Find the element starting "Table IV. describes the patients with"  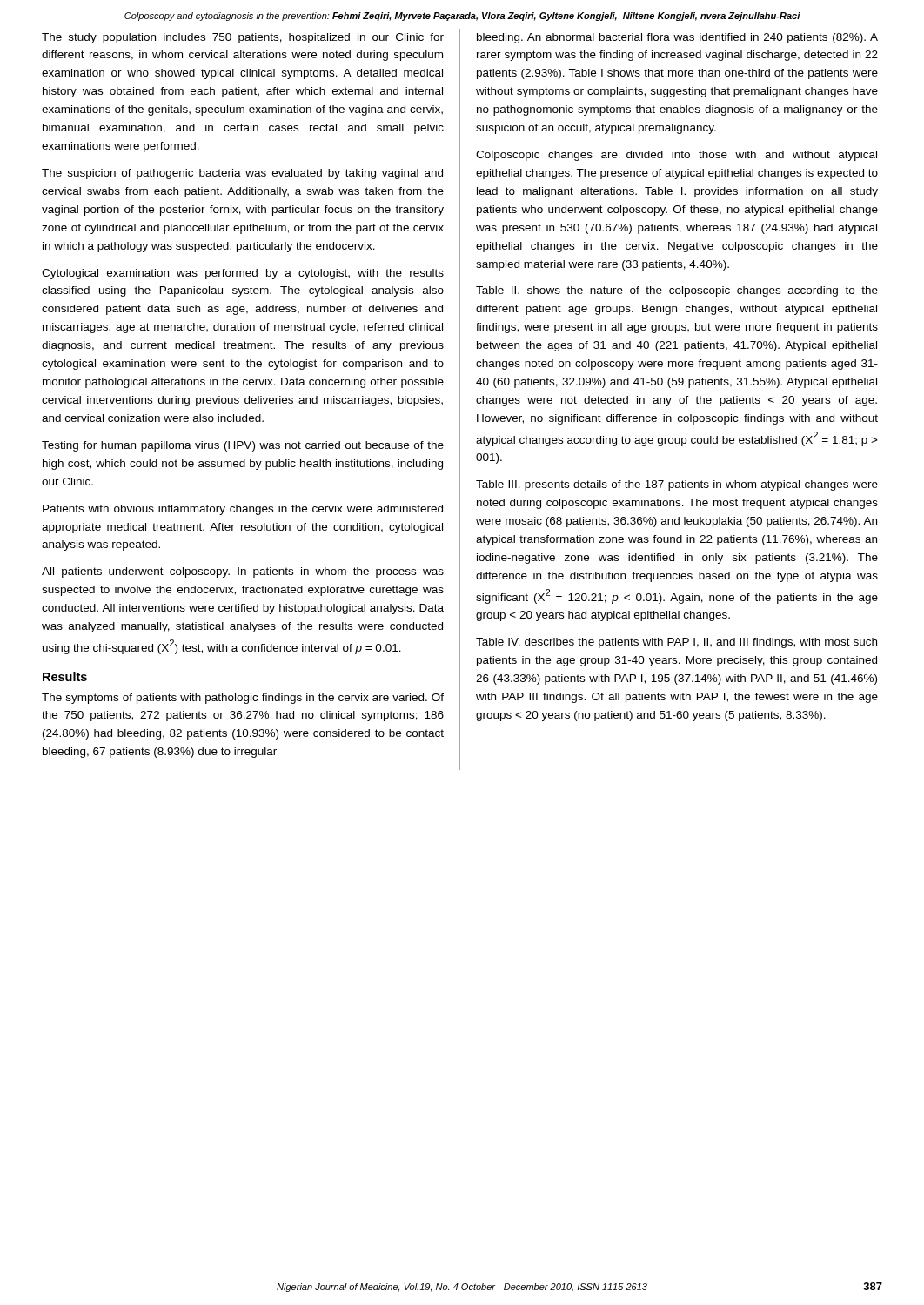[x=677, y=679]
